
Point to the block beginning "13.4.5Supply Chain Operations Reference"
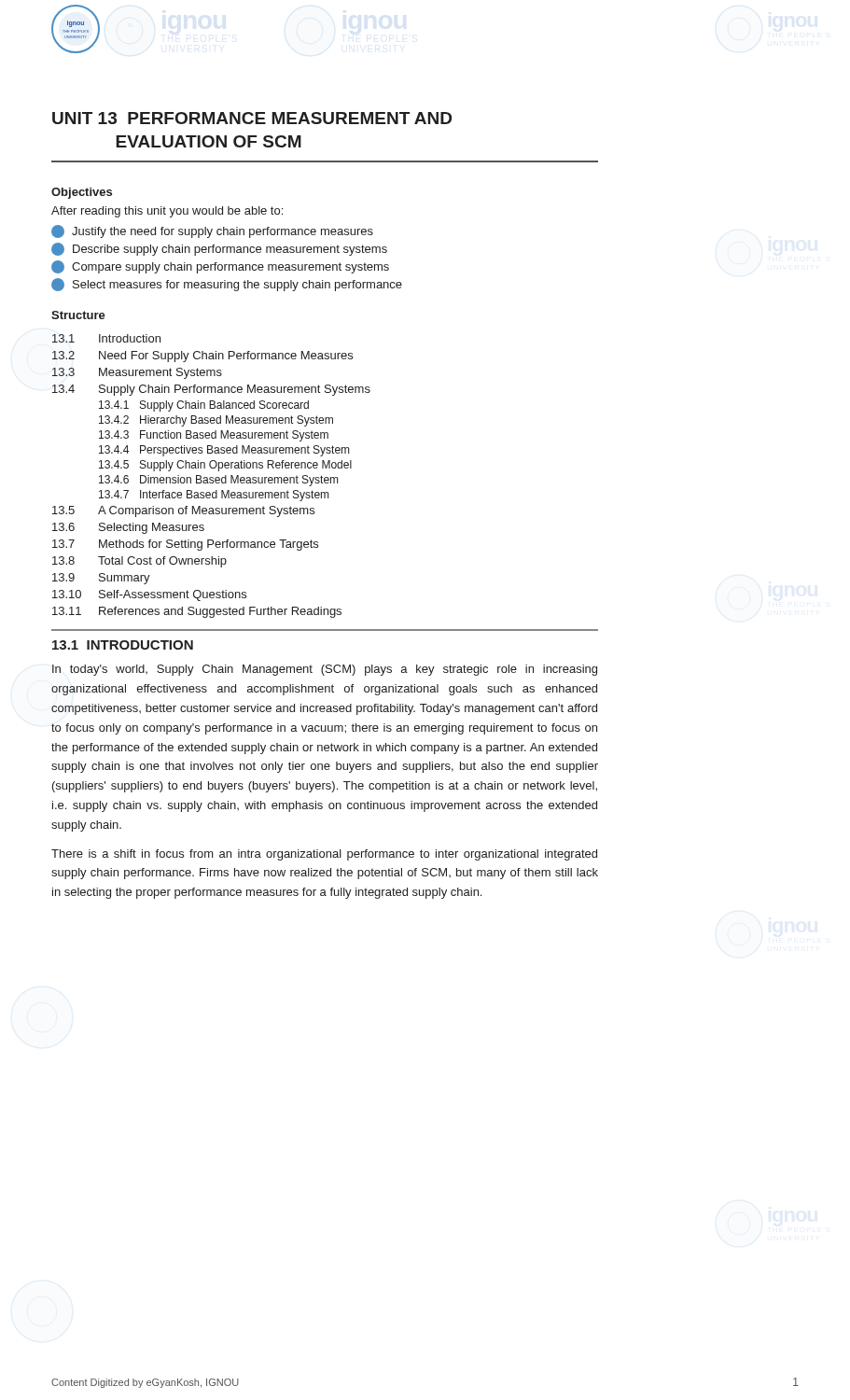[225, 465]
